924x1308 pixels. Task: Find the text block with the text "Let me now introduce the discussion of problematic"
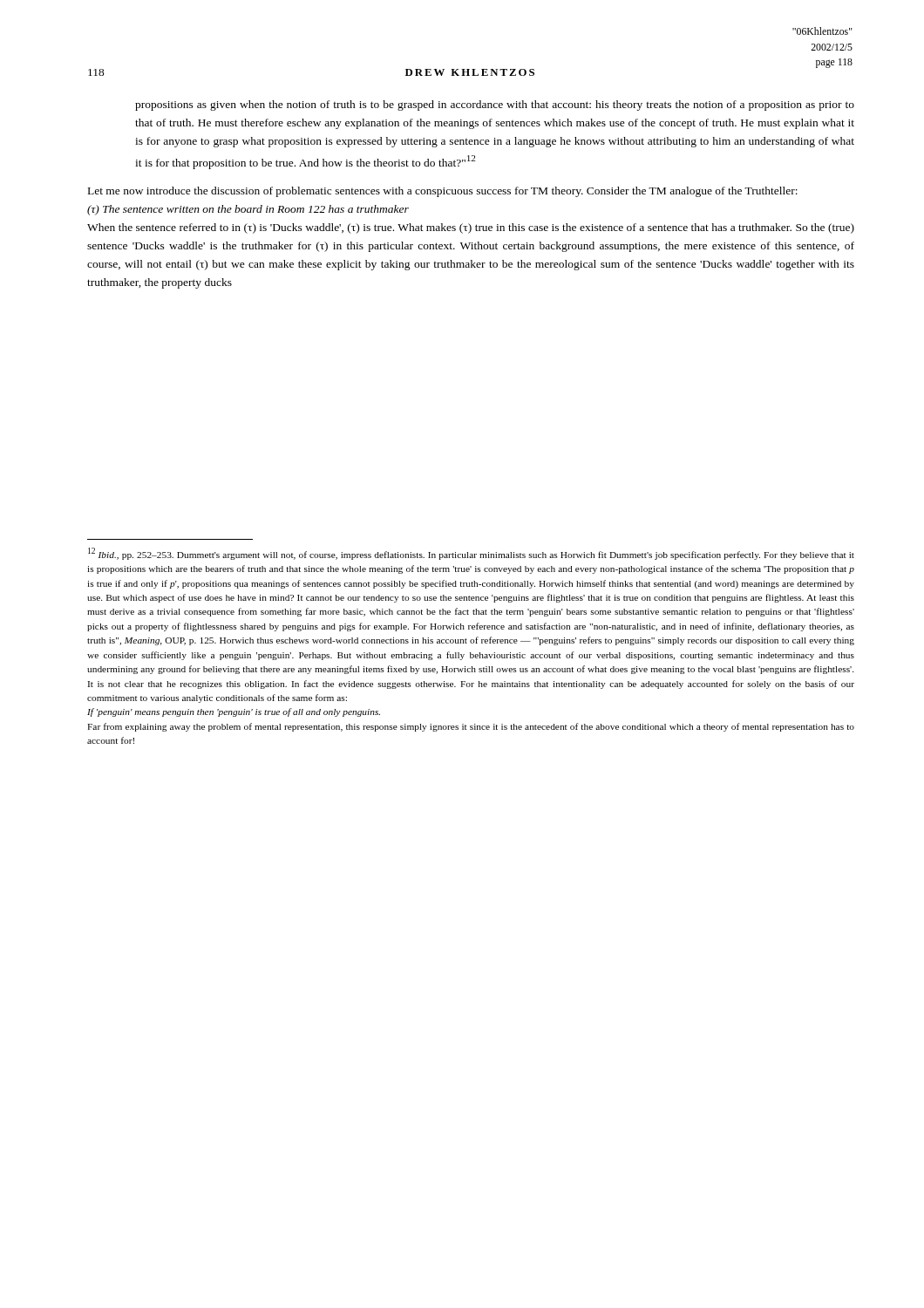(471, 236)
